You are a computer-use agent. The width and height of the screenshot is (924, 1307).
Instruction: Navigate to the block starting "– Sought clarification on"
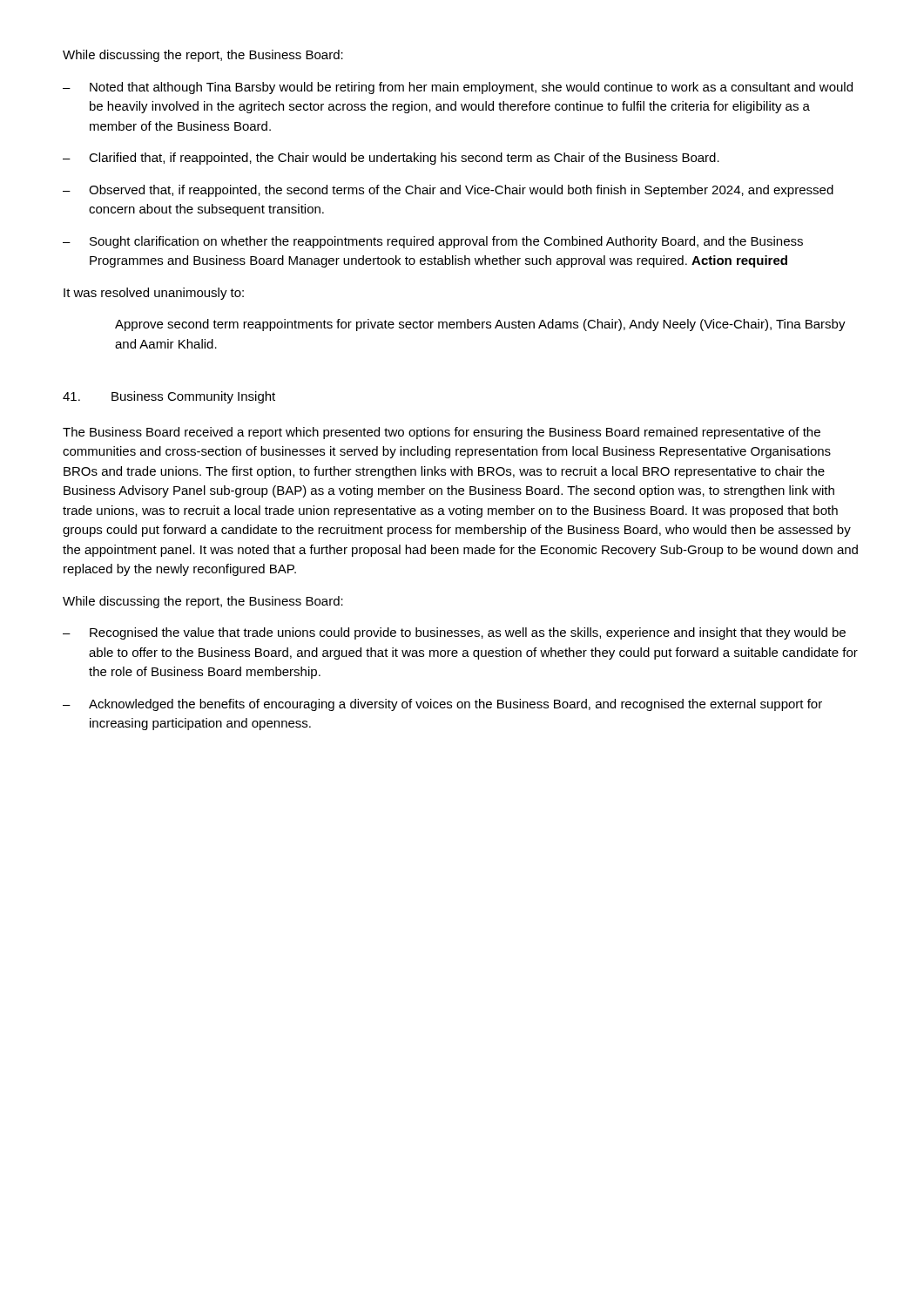(462, 251)
